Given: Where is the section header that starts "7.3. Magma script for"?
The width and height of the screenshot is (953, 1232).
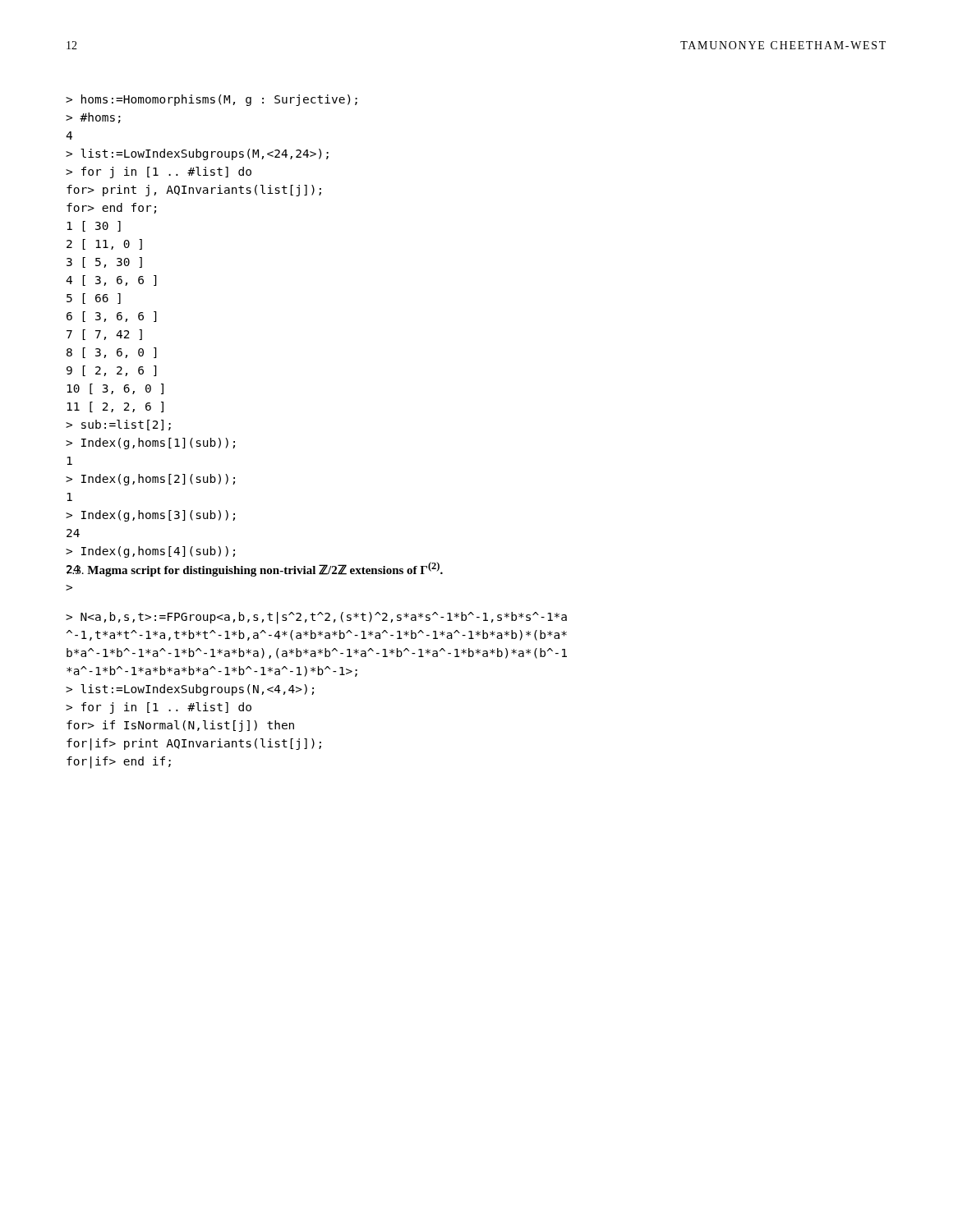Looking at the screenshot, I should pos(255,569).
